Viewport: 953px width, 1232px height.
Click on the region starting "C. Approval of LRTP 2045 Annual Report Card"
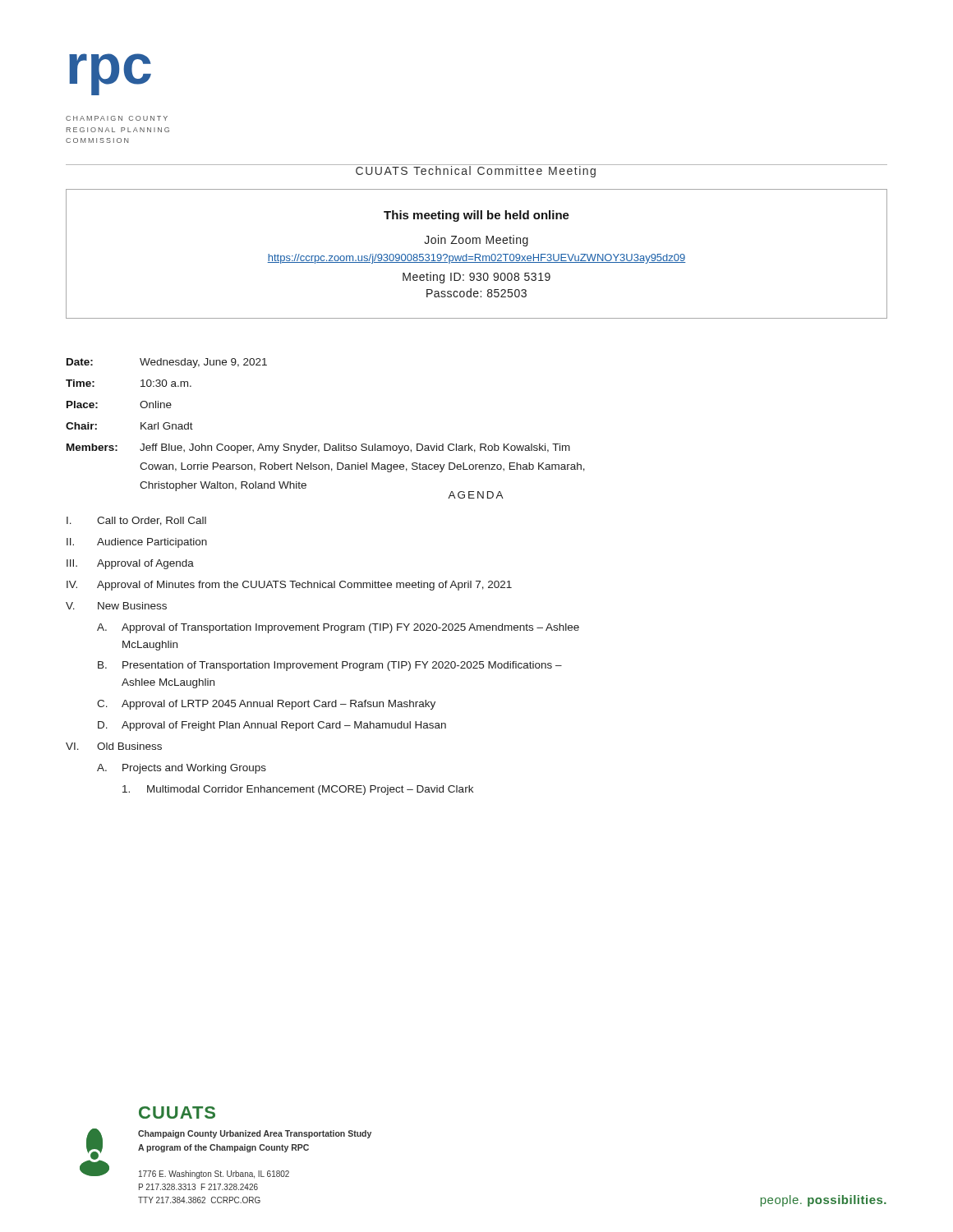pos(266,705)
